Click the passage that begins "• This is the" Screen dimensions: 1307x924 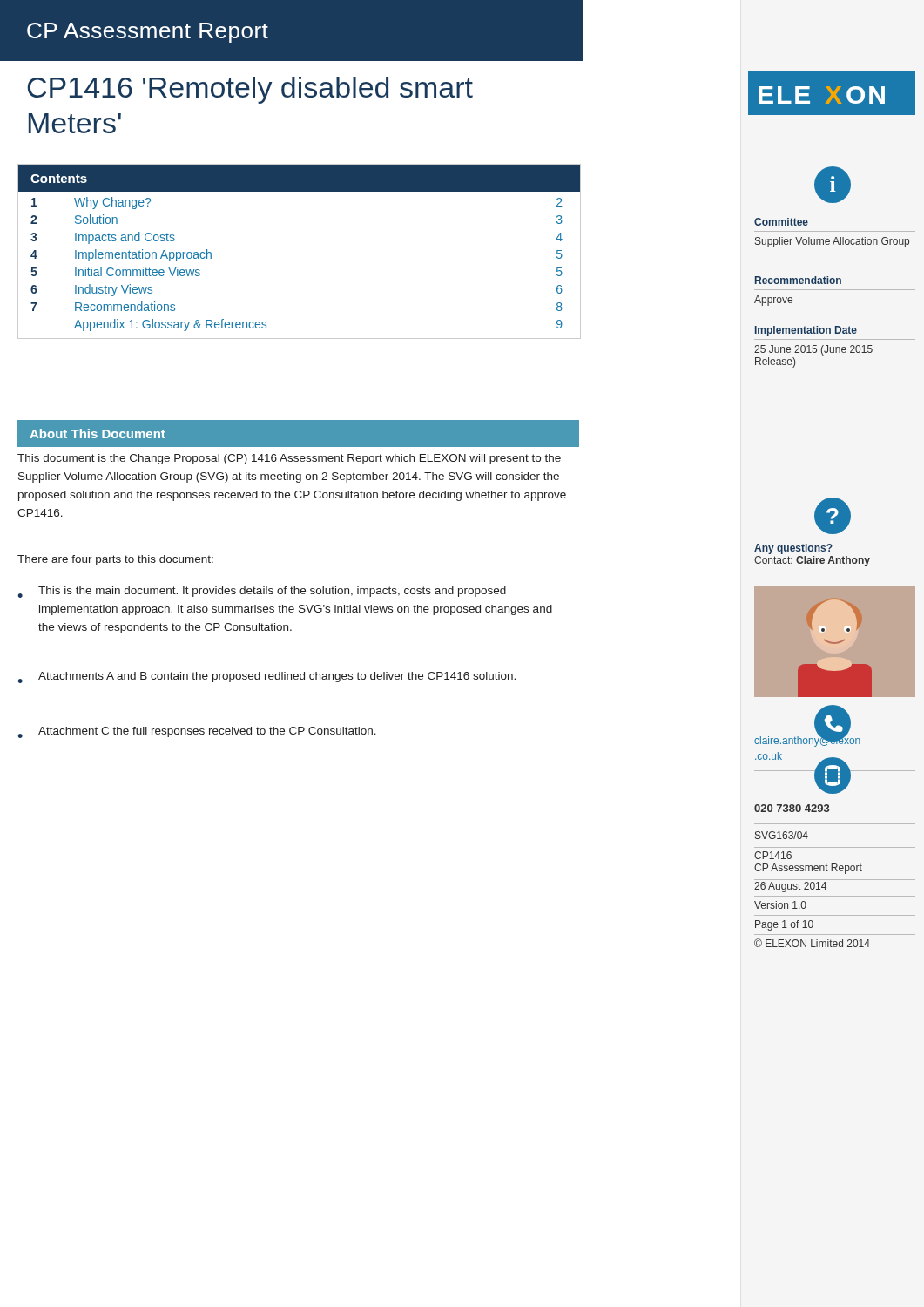(294, 609)
